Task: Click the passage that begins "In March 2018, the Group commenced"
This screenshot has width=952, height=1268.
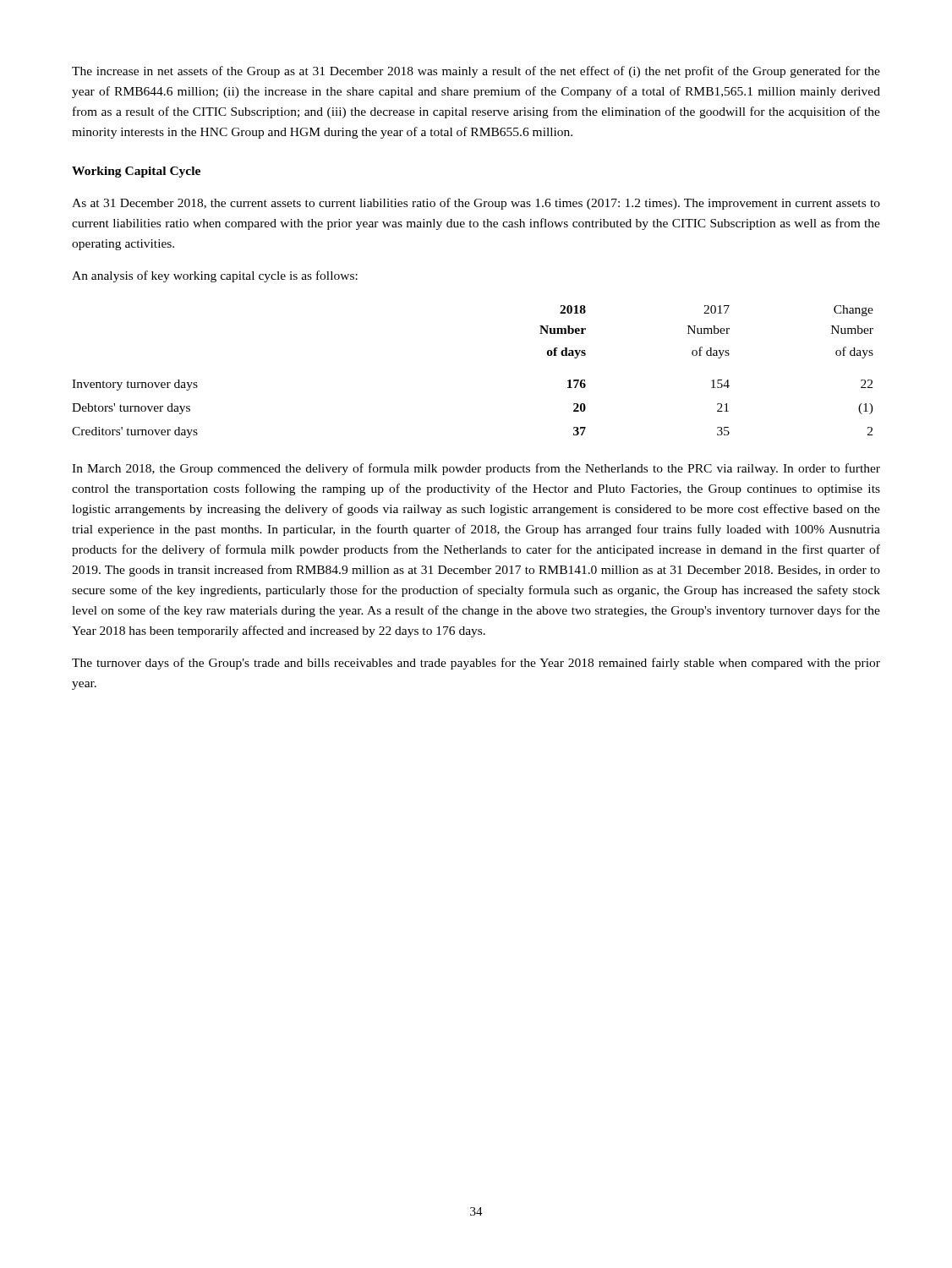Action: coord(476,549)
